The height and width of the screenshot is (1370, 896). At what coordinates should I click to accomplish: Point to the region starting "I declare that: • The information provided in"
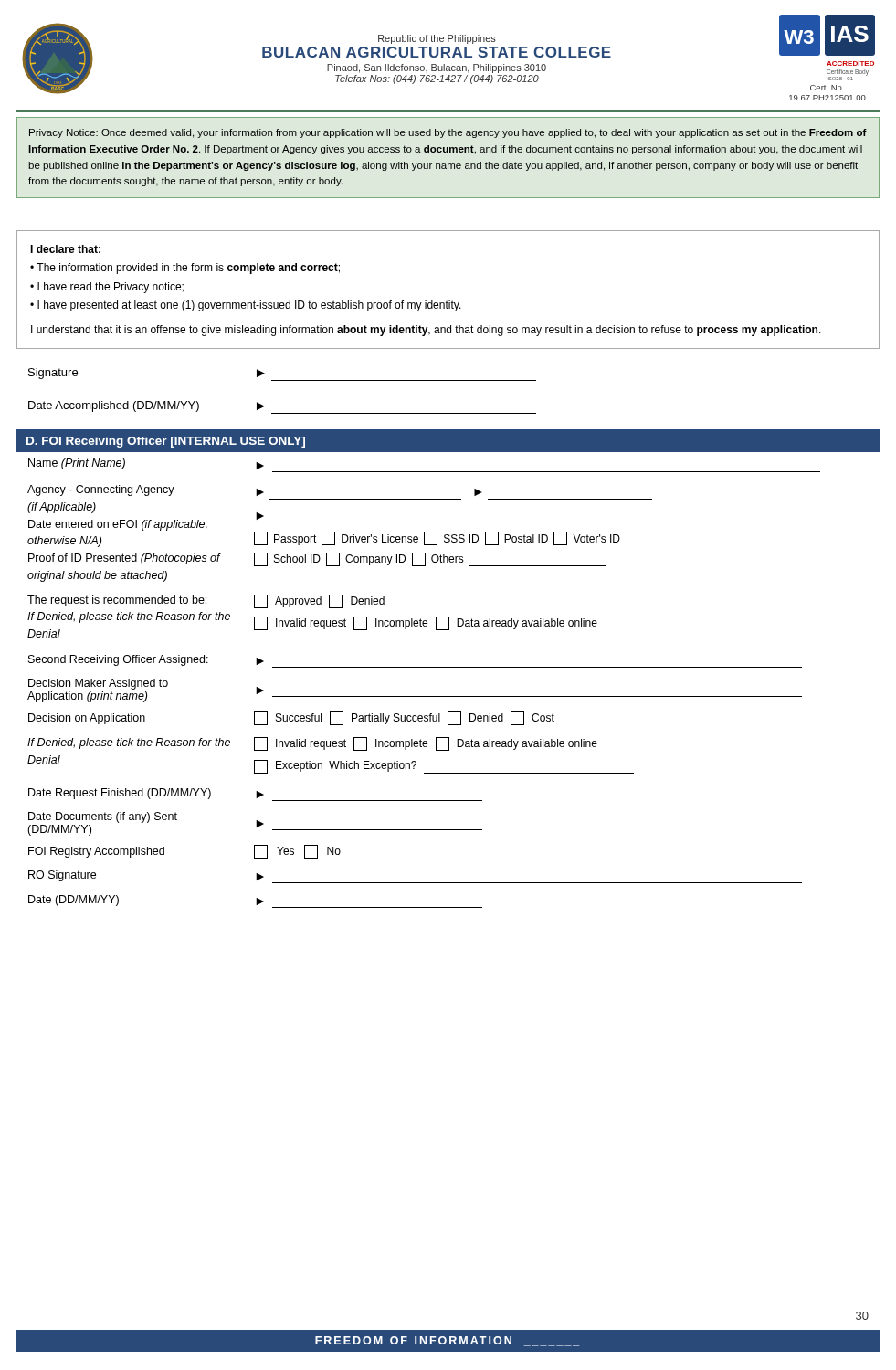[448, 289]
